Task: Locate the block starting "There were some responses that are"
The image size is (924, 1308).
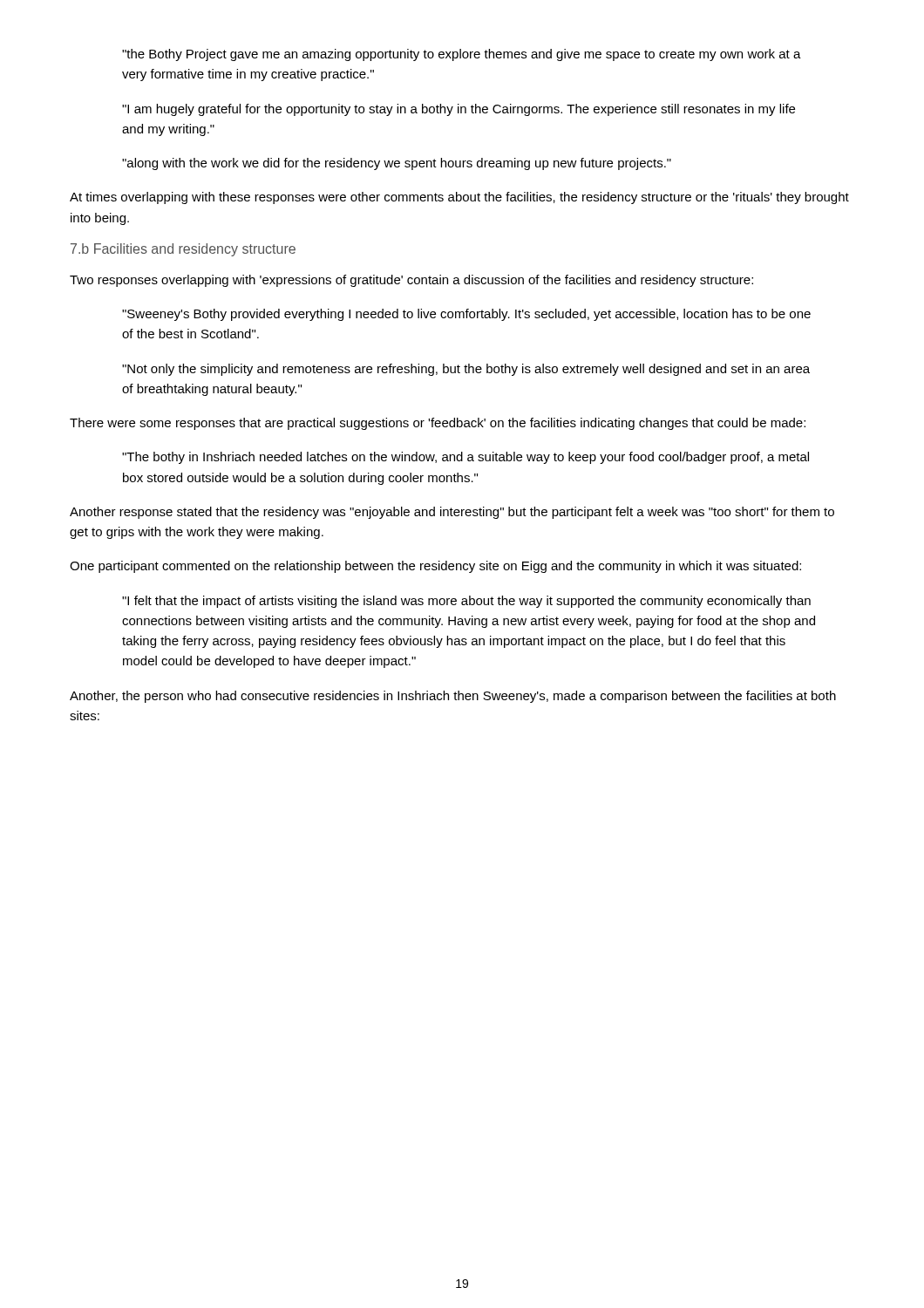Action: [x=438, y=422]
